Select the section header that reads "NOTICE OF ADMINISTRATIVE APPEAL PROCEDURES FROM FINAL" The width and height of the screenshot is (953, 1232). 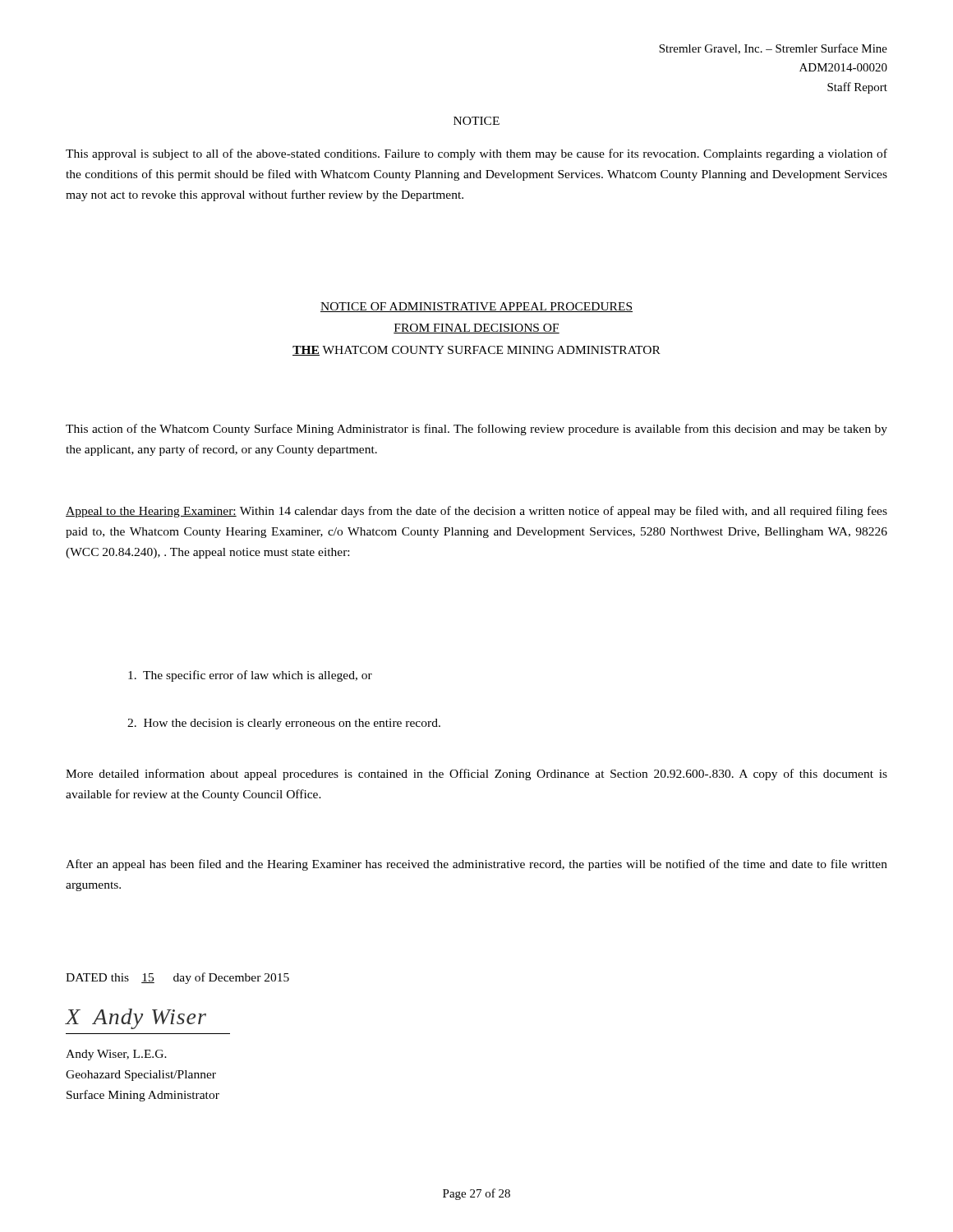coord(476,328)
